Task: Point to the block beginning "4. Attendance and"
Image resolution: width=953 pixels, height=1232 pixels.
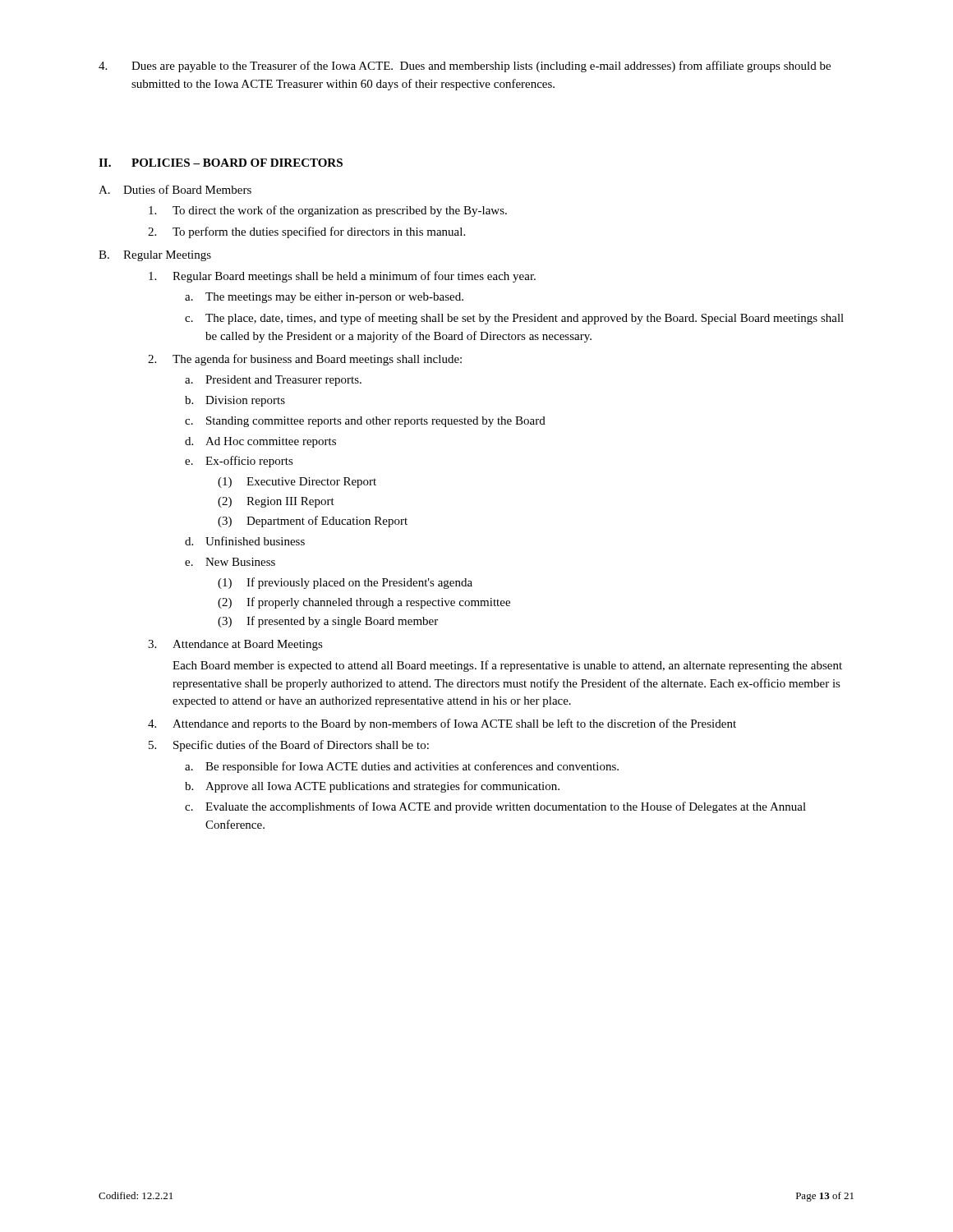Action: pos(442,724)
